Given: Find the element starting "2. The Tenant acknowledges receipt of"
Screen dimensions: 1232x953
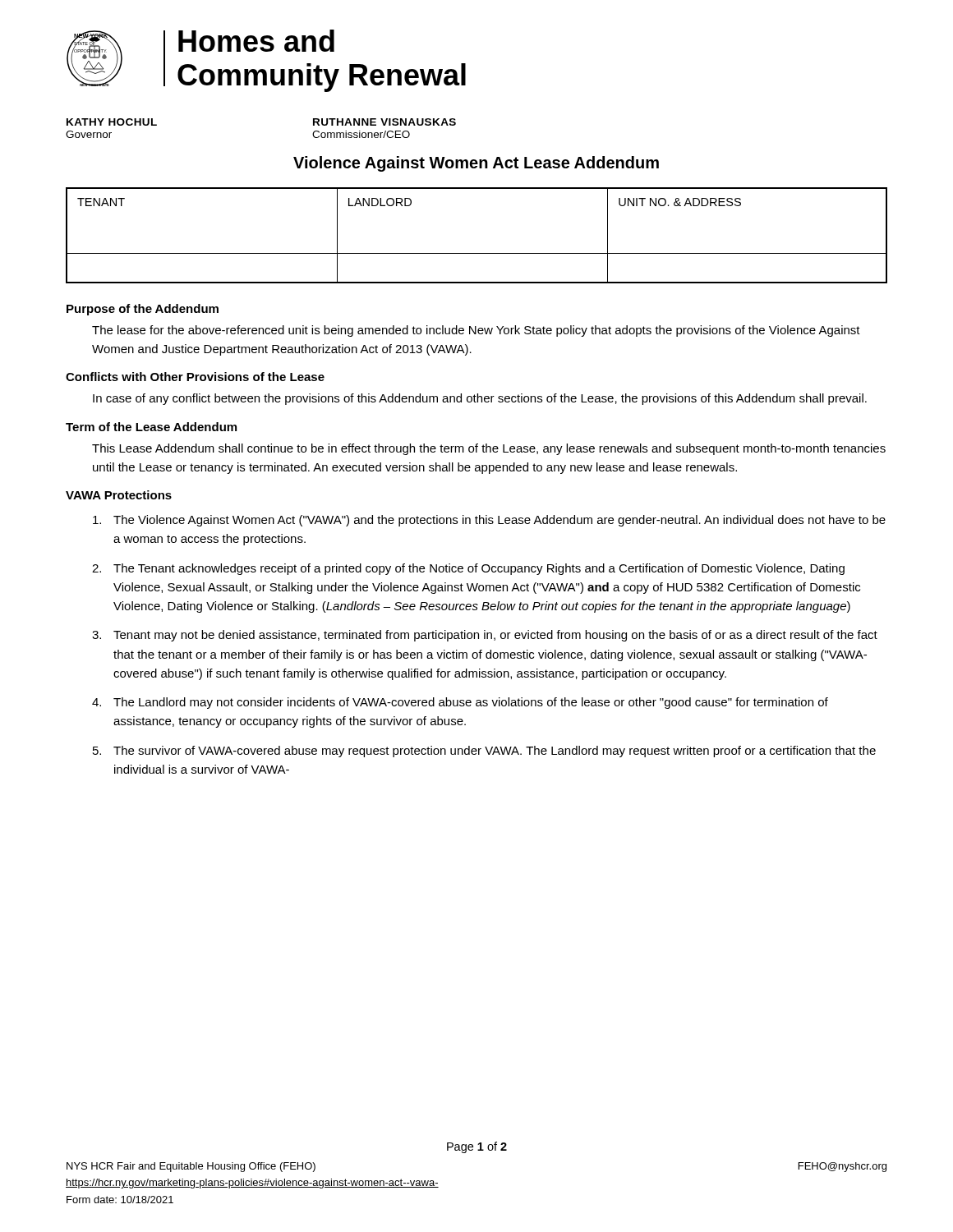Looking at the screenshot, I should (490, 587).
